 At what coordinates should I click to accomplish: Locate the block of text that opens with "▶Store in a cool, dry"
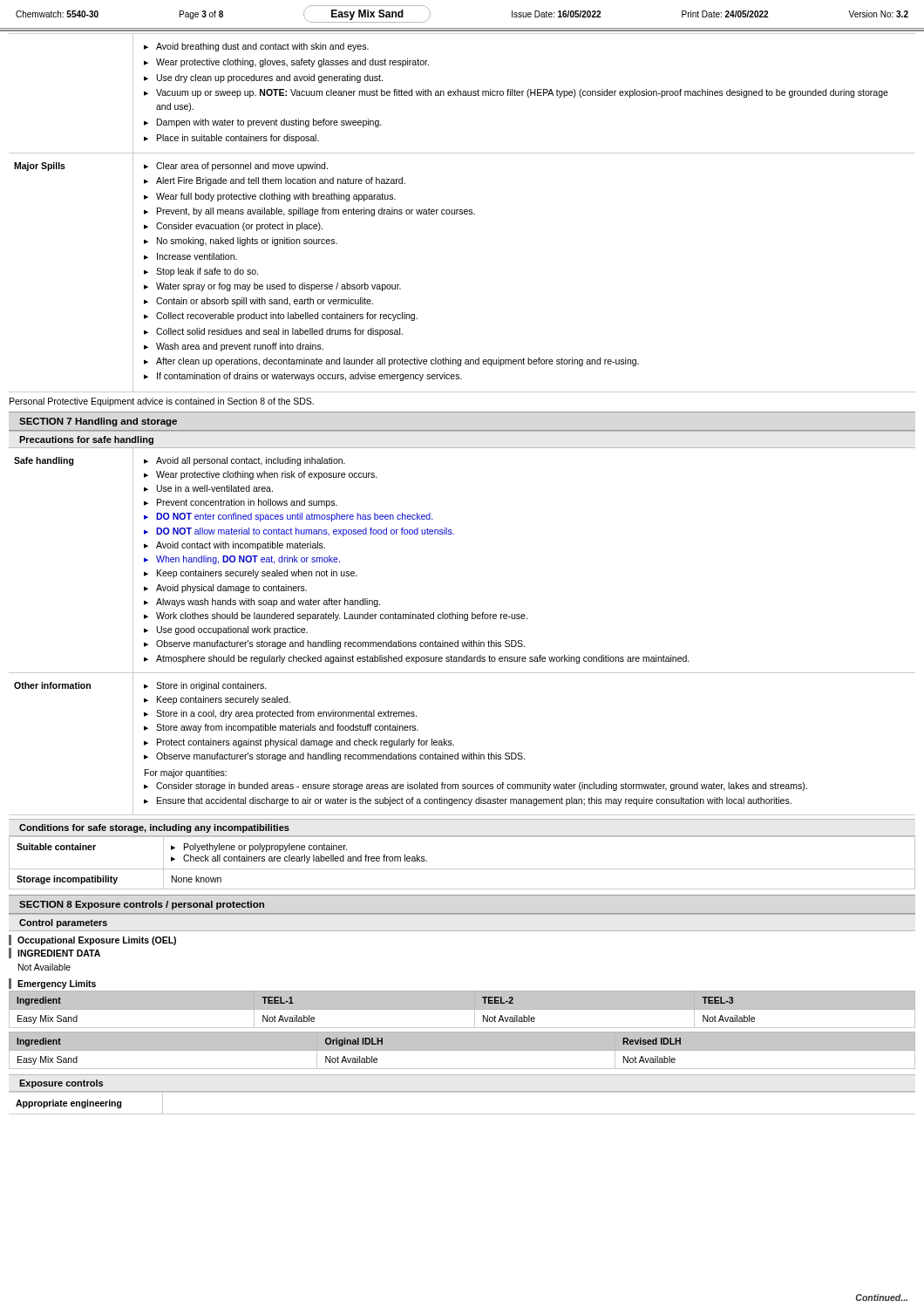(281, 714)
